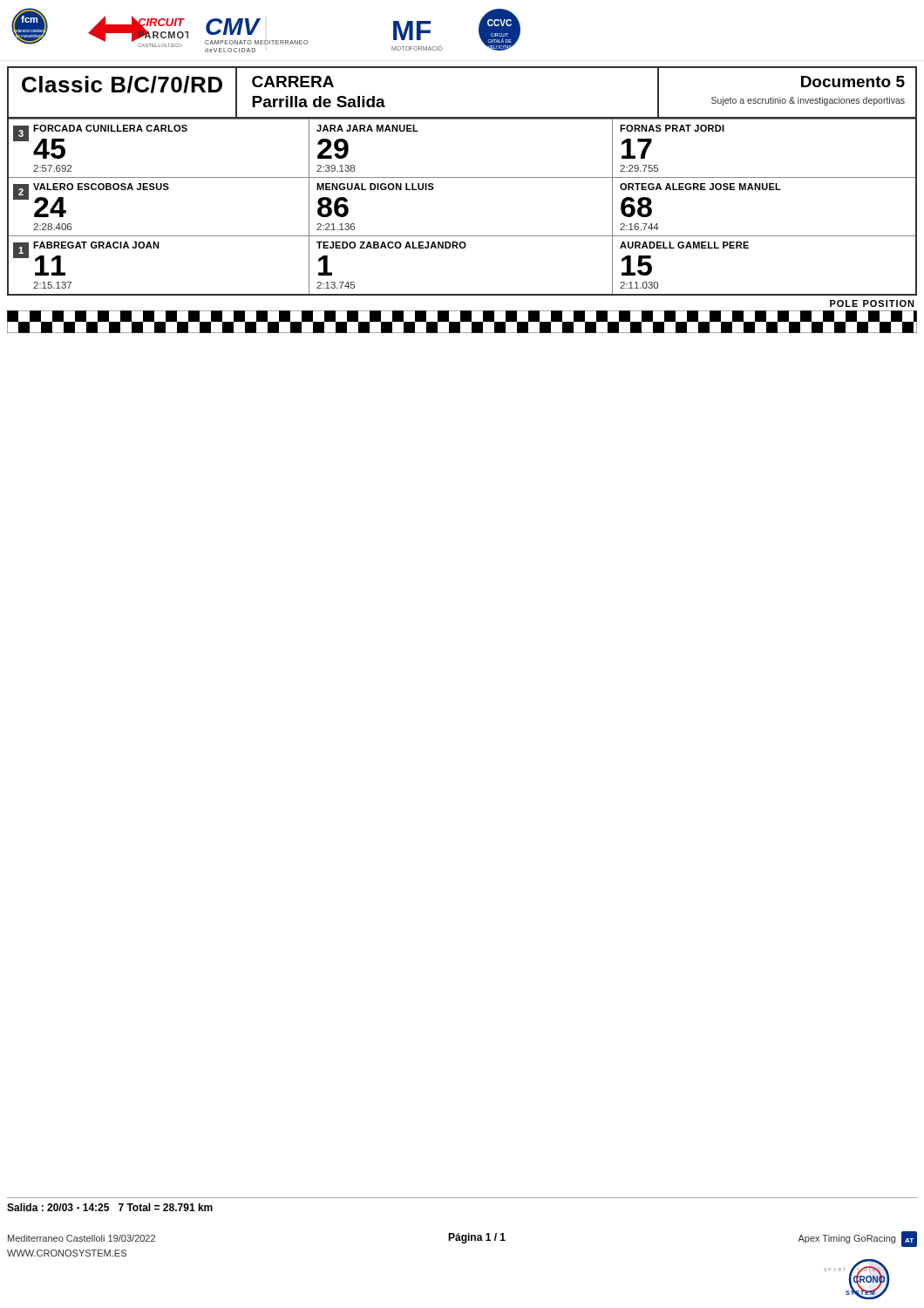Point to the block beginning "Sujeto a escrutinio &"

[808, 100]
